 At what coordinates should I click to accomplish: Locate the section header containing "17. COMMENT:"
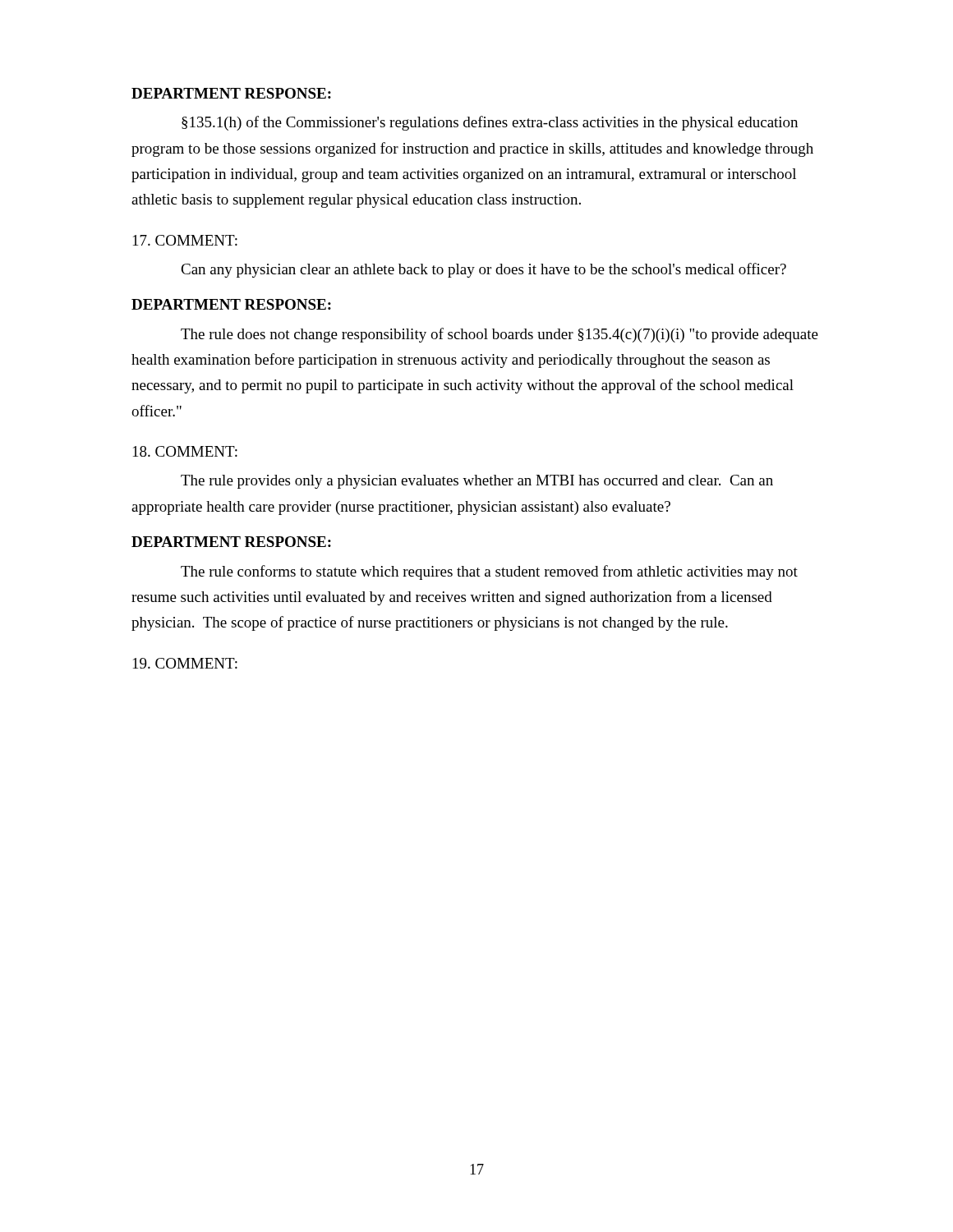pyautogui.click(x=185, y=240)
